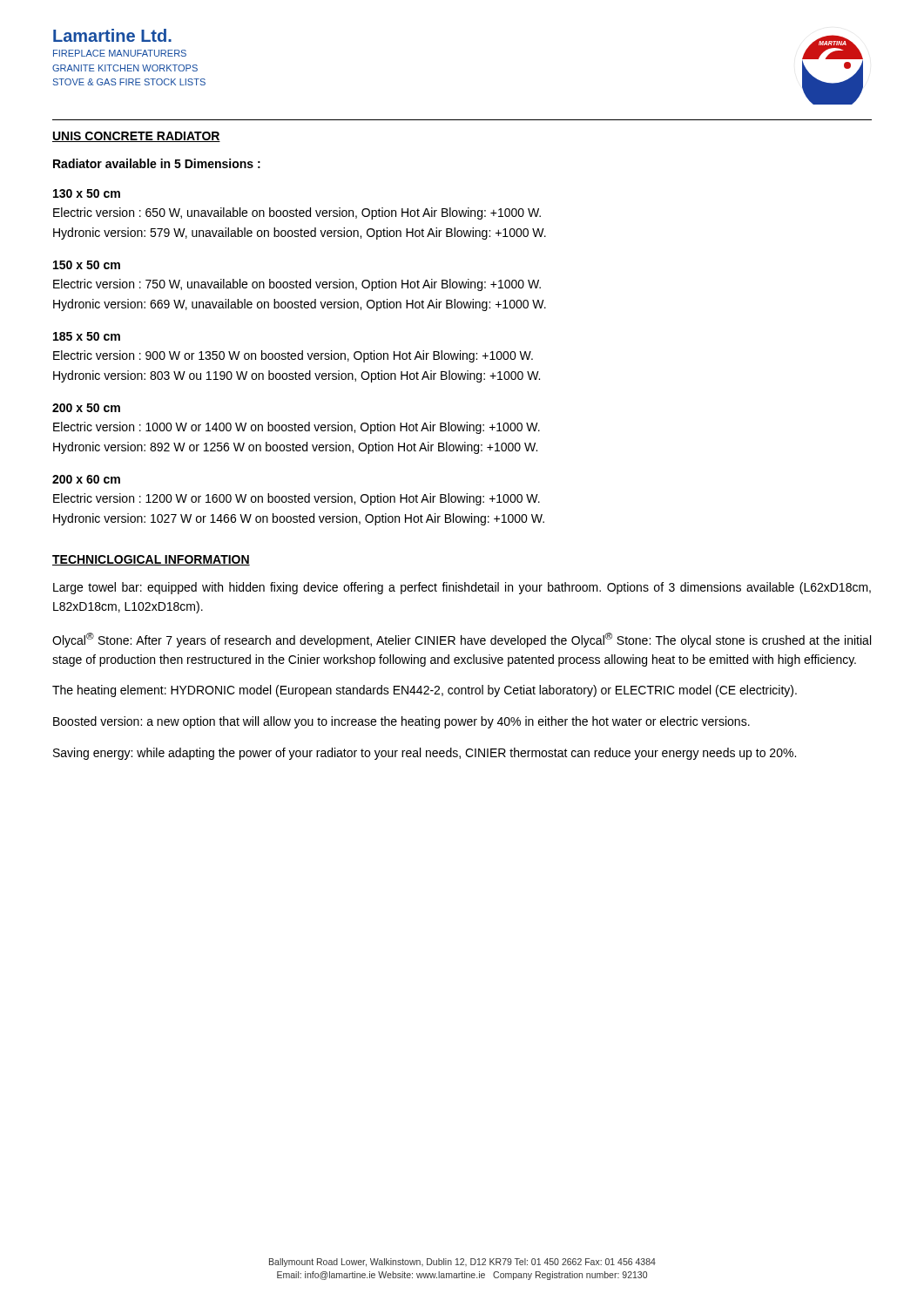
Task: Click on the text block that reads "Electric version : 750 W, unavailable on boosted"
Action: point(297,284)
